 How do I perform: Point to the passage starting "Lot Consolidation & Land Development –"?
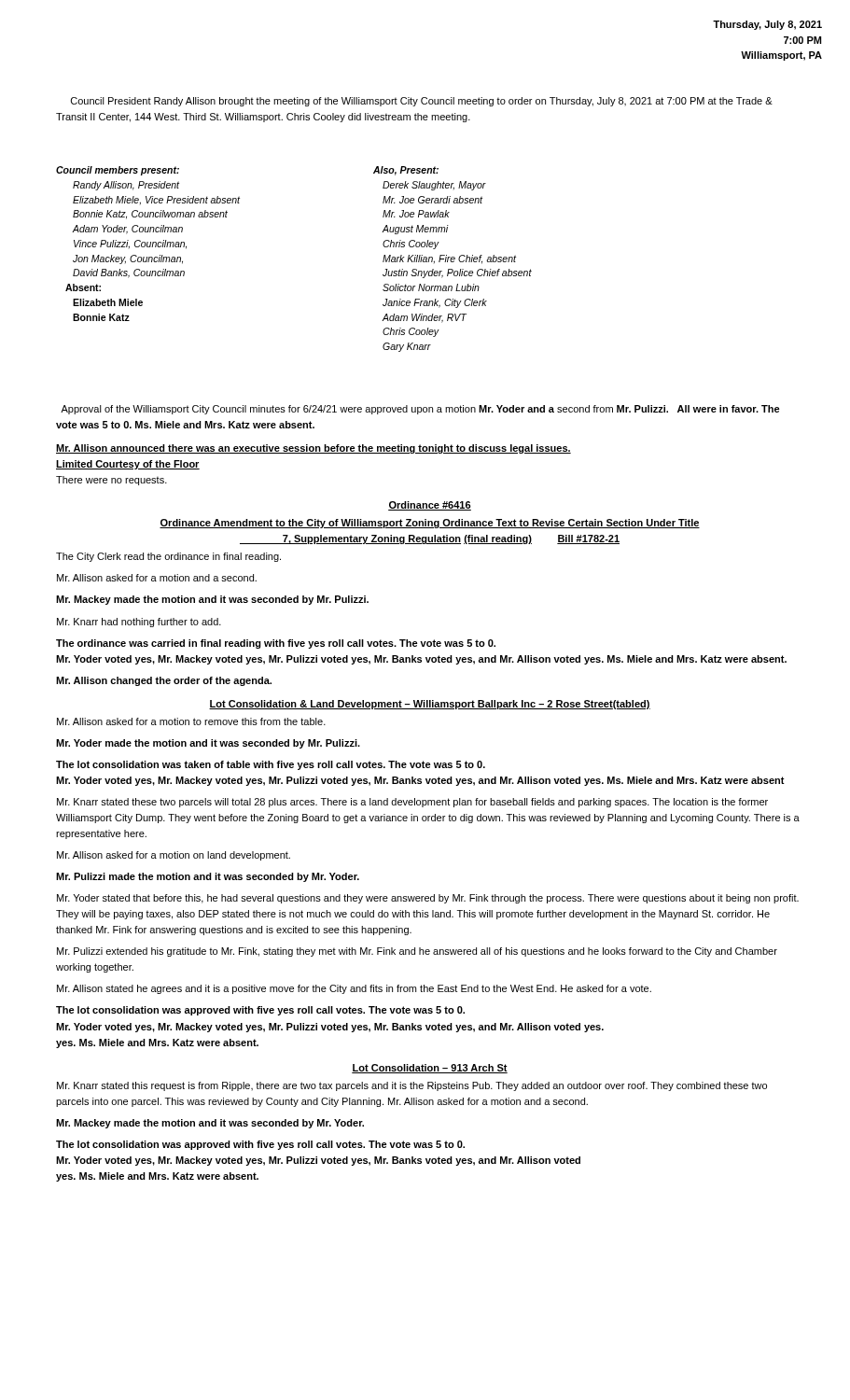pyautogui.click(x=430, y=704)
